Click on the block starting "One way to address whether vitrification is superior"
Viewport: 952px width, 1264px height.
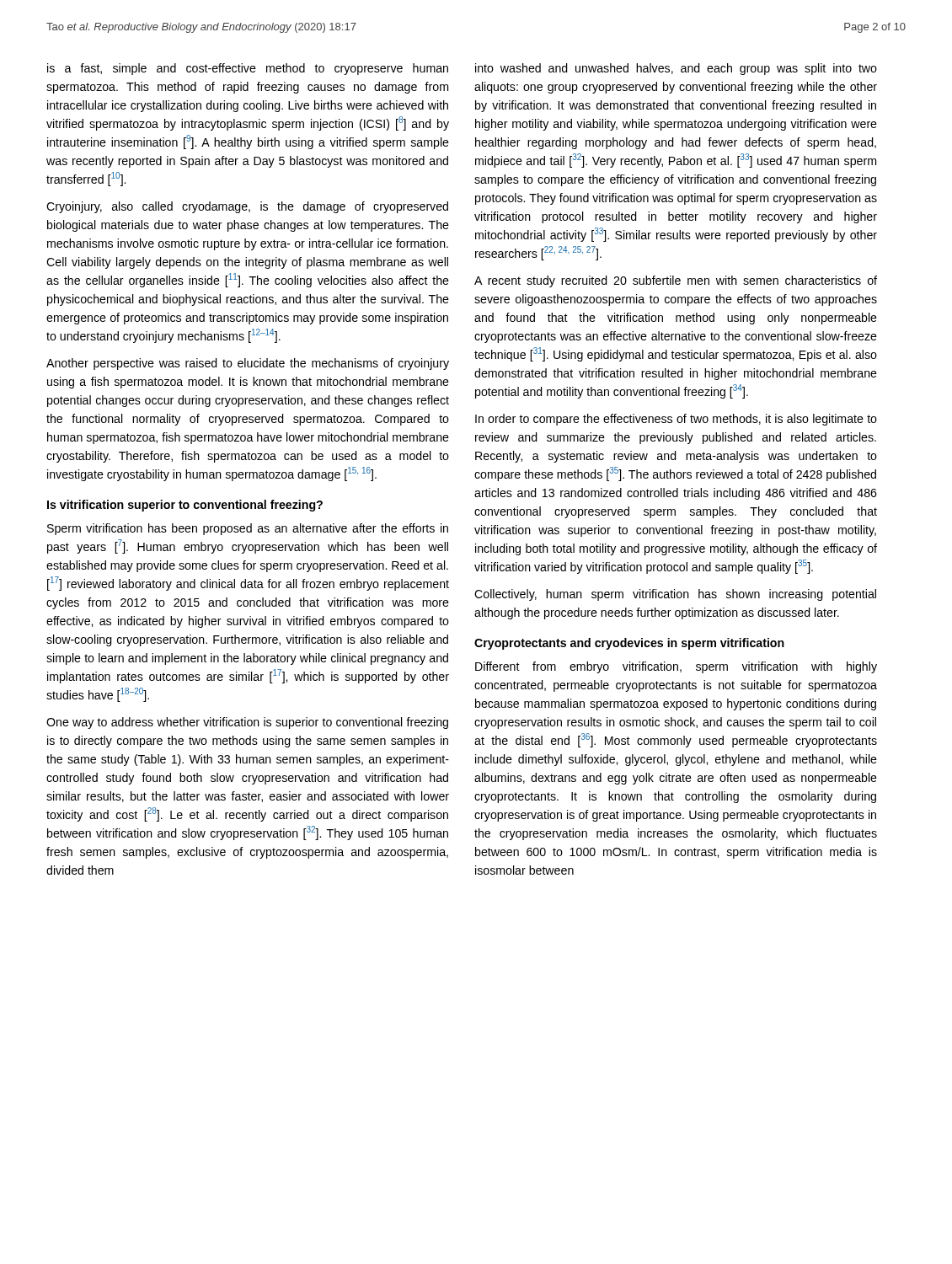(x=248, y=796)
